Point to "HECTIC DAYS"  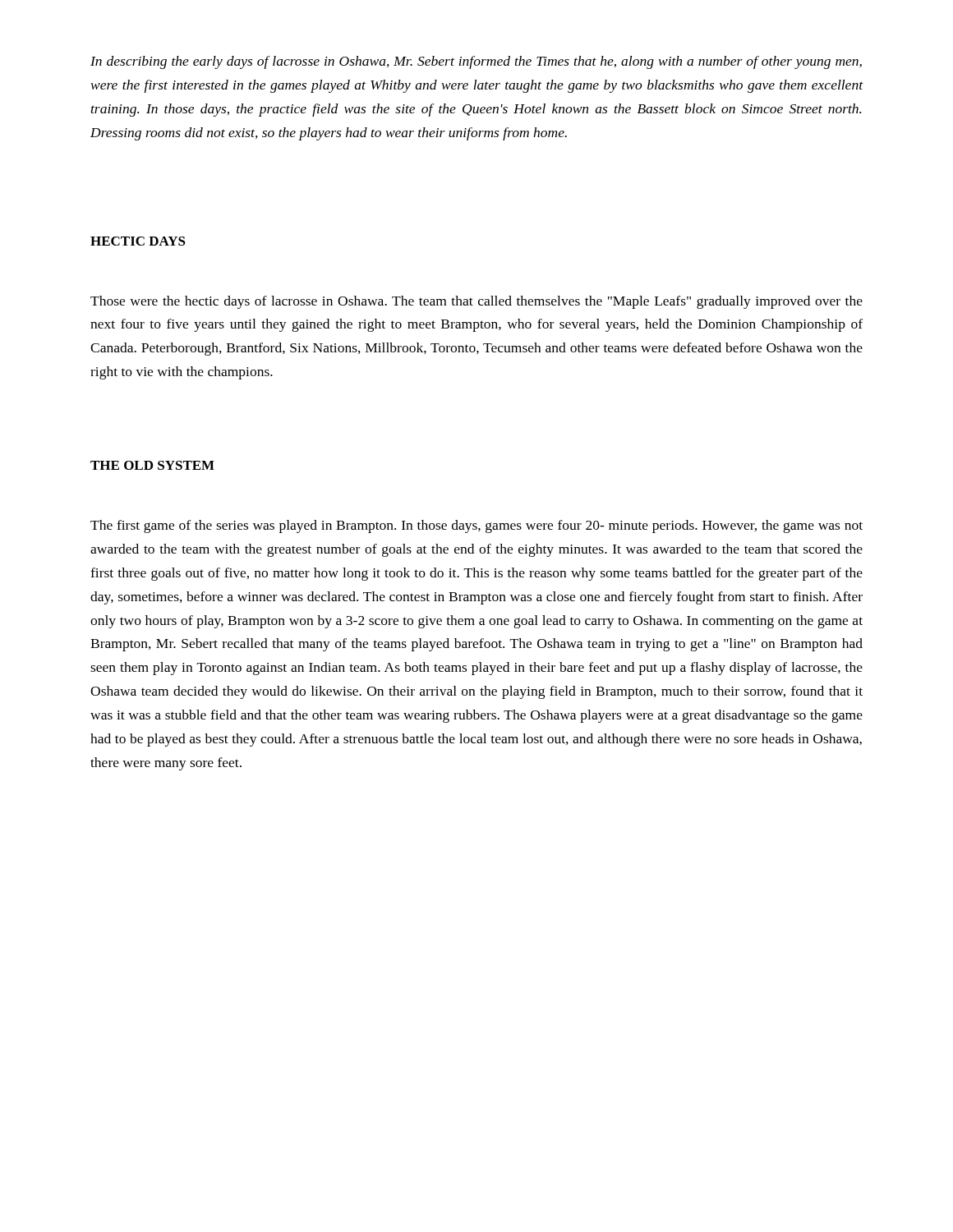(138, 241)
